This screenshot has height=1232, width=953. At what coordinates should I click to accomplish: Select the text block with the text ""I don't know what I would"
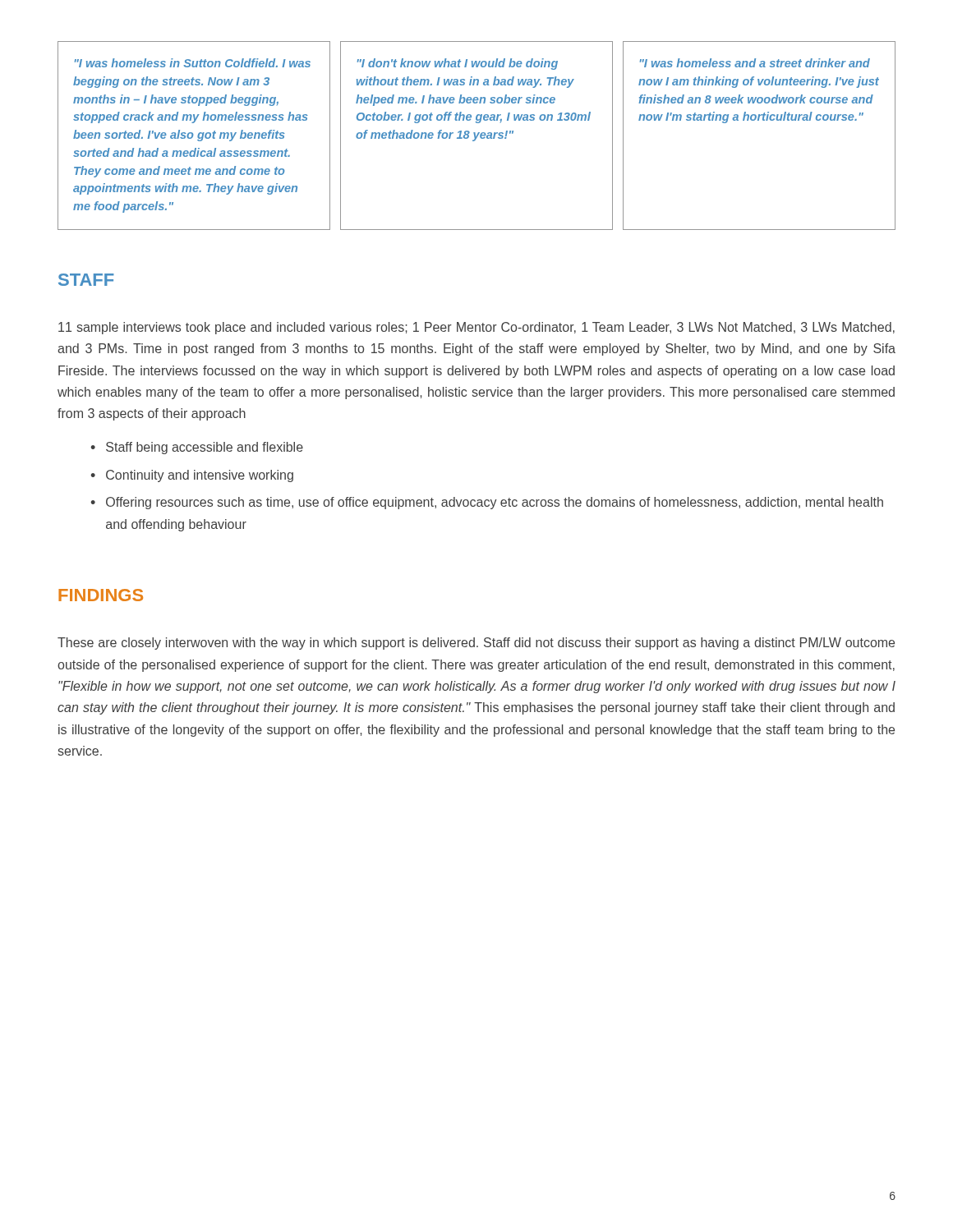476,100
